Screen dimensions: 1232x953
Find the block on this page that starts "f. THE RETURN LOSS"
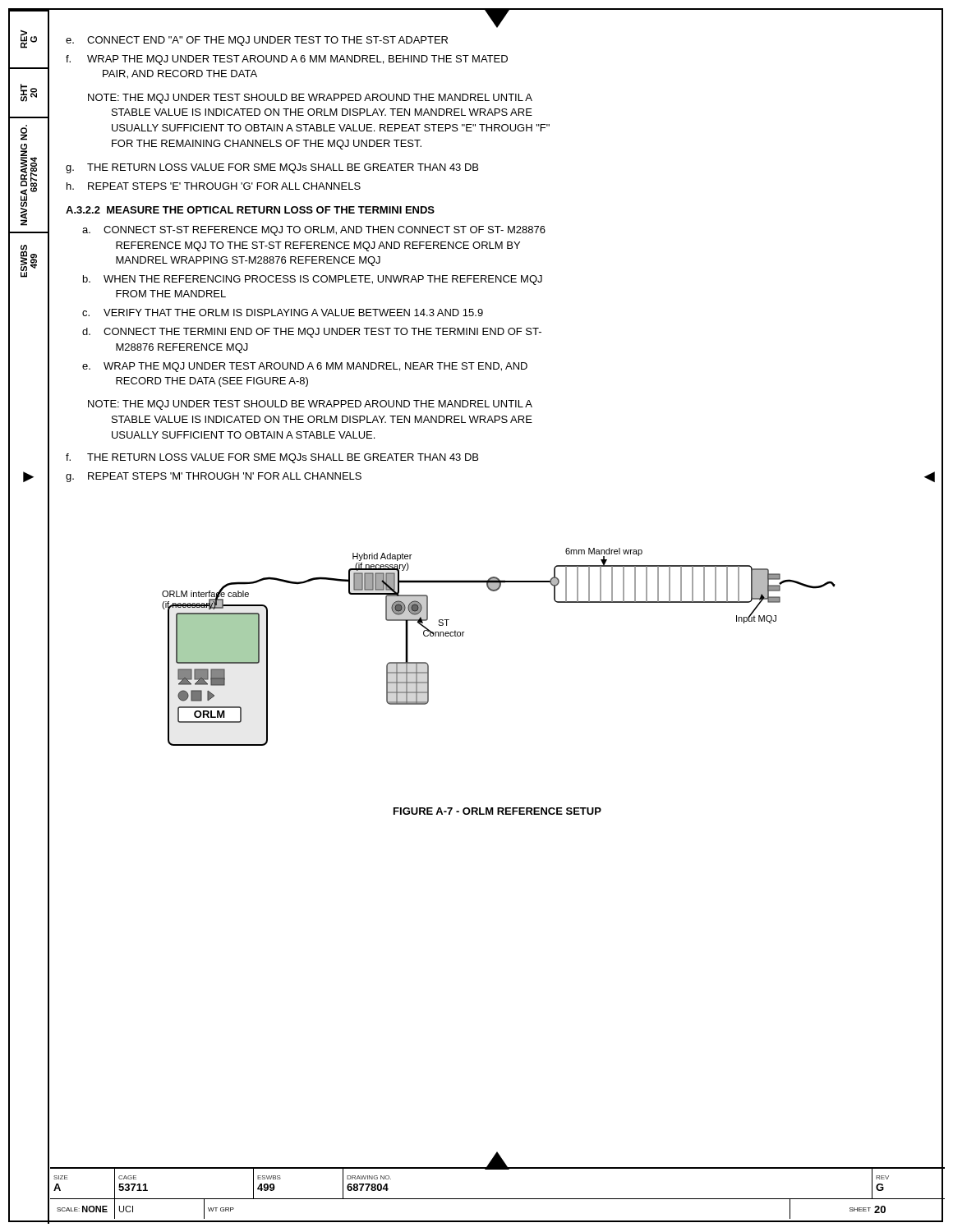point(272,457)
